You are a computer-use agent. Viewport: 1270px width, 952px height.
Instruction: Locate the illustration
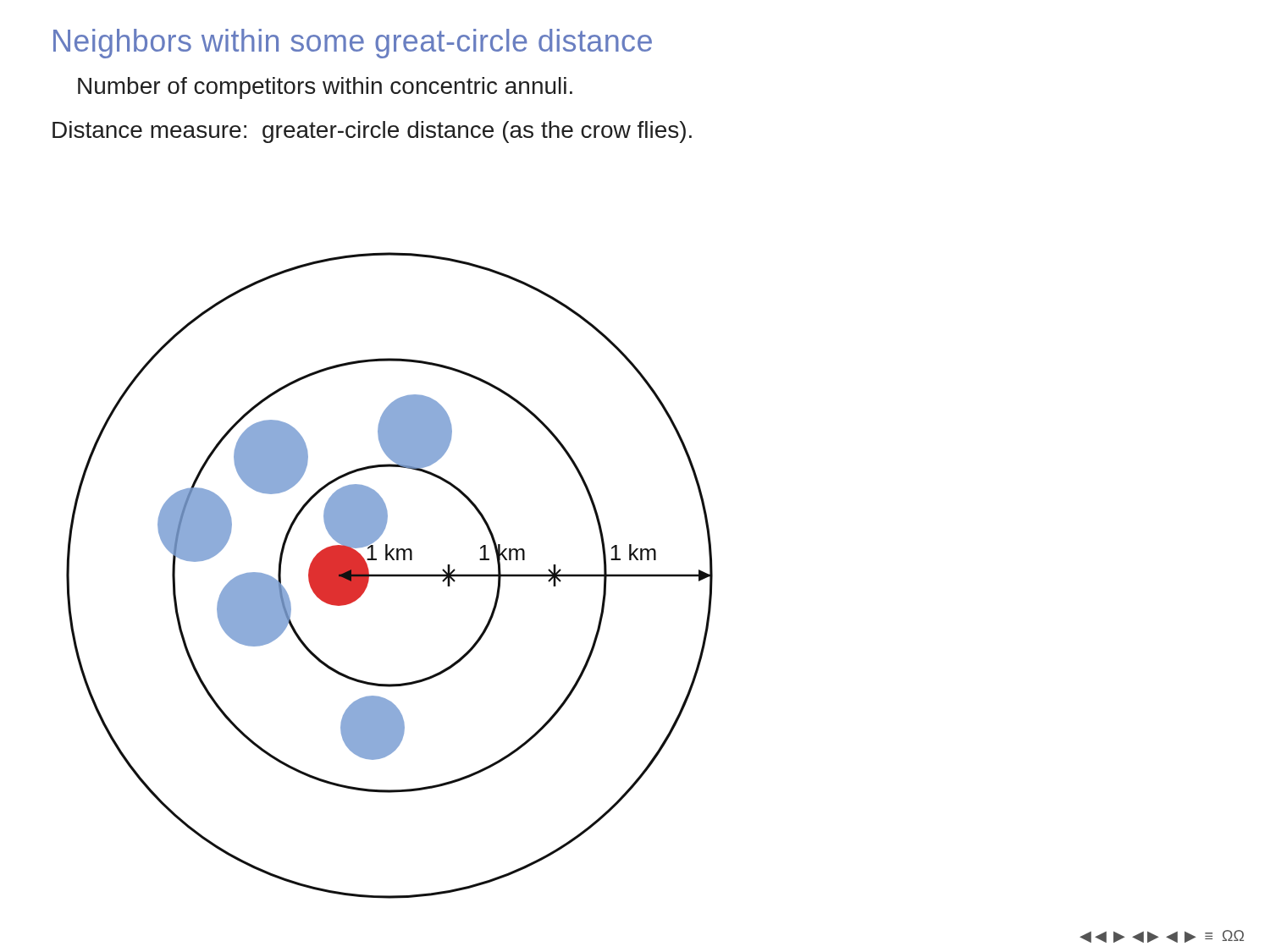click(x=432, y=546)
